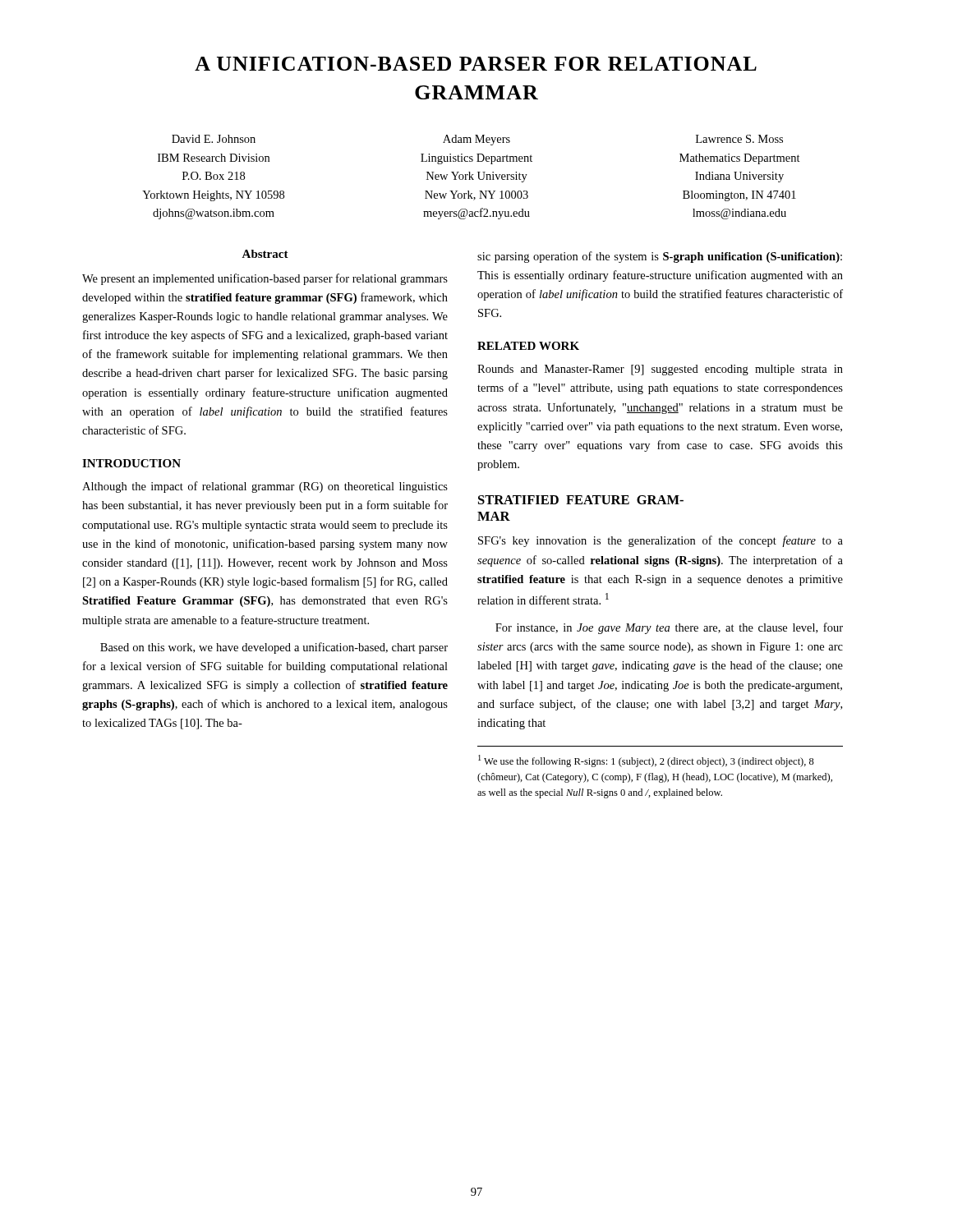Locate the text block containing "We present an implemented unification-based parser for relational"
This screenshot has height=1232, width=953.
coord(265,355)
